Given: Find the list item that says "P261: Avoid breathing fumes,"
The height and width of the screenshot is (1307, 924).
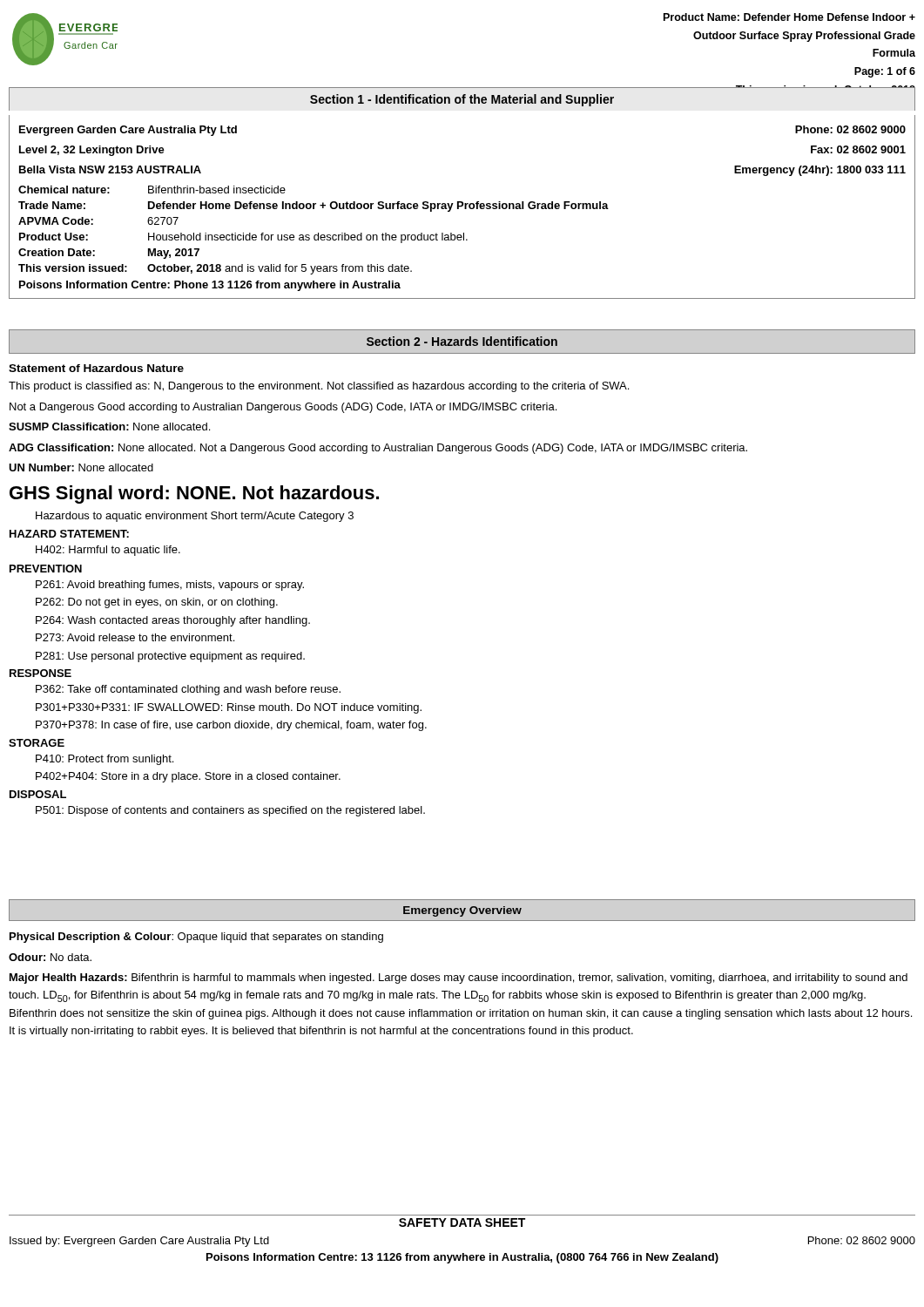Looking at the screenshot, I should (170, 584).
